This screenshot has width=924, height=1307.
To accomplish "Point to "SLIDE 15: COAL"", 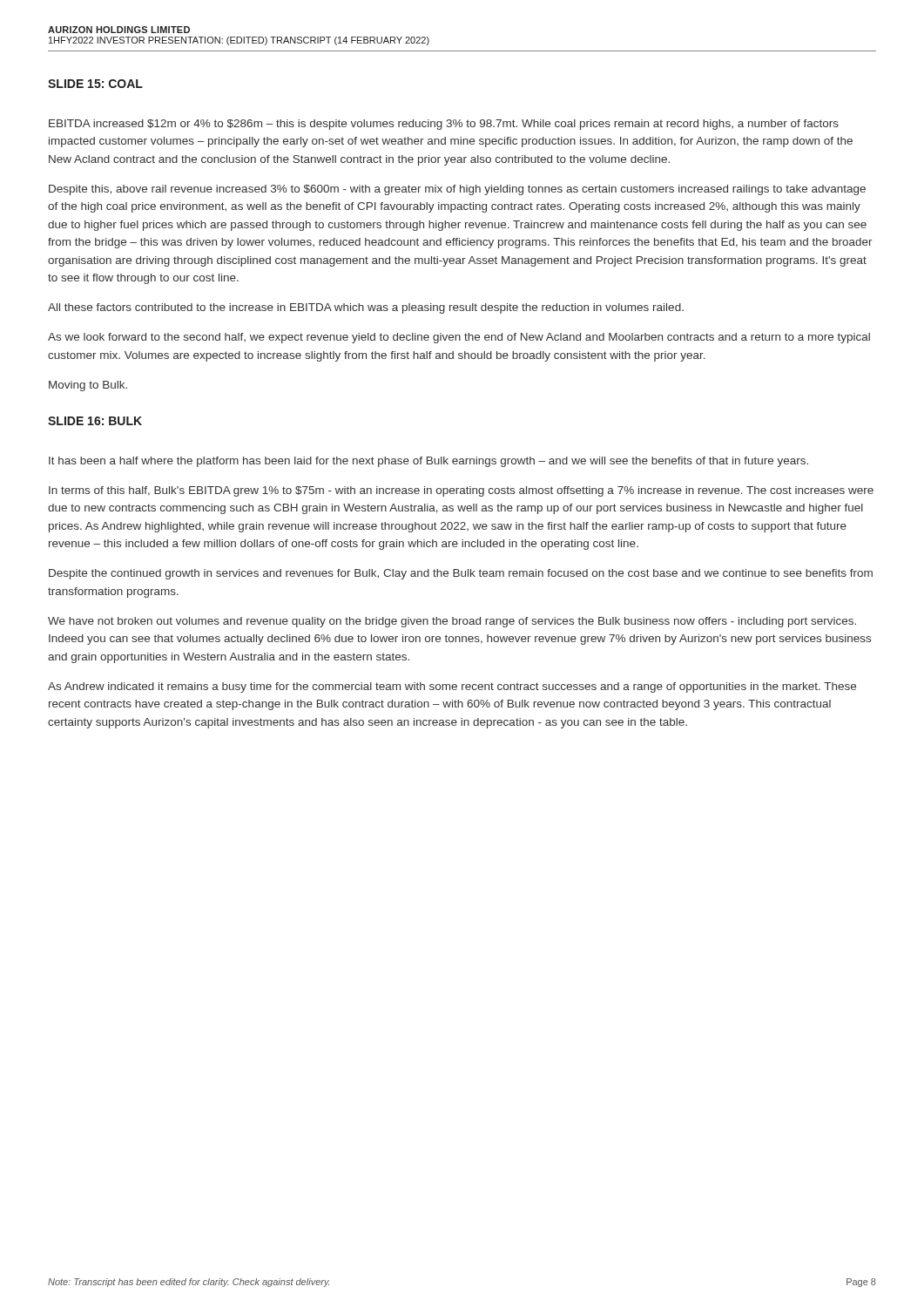I will coord(95,84).
